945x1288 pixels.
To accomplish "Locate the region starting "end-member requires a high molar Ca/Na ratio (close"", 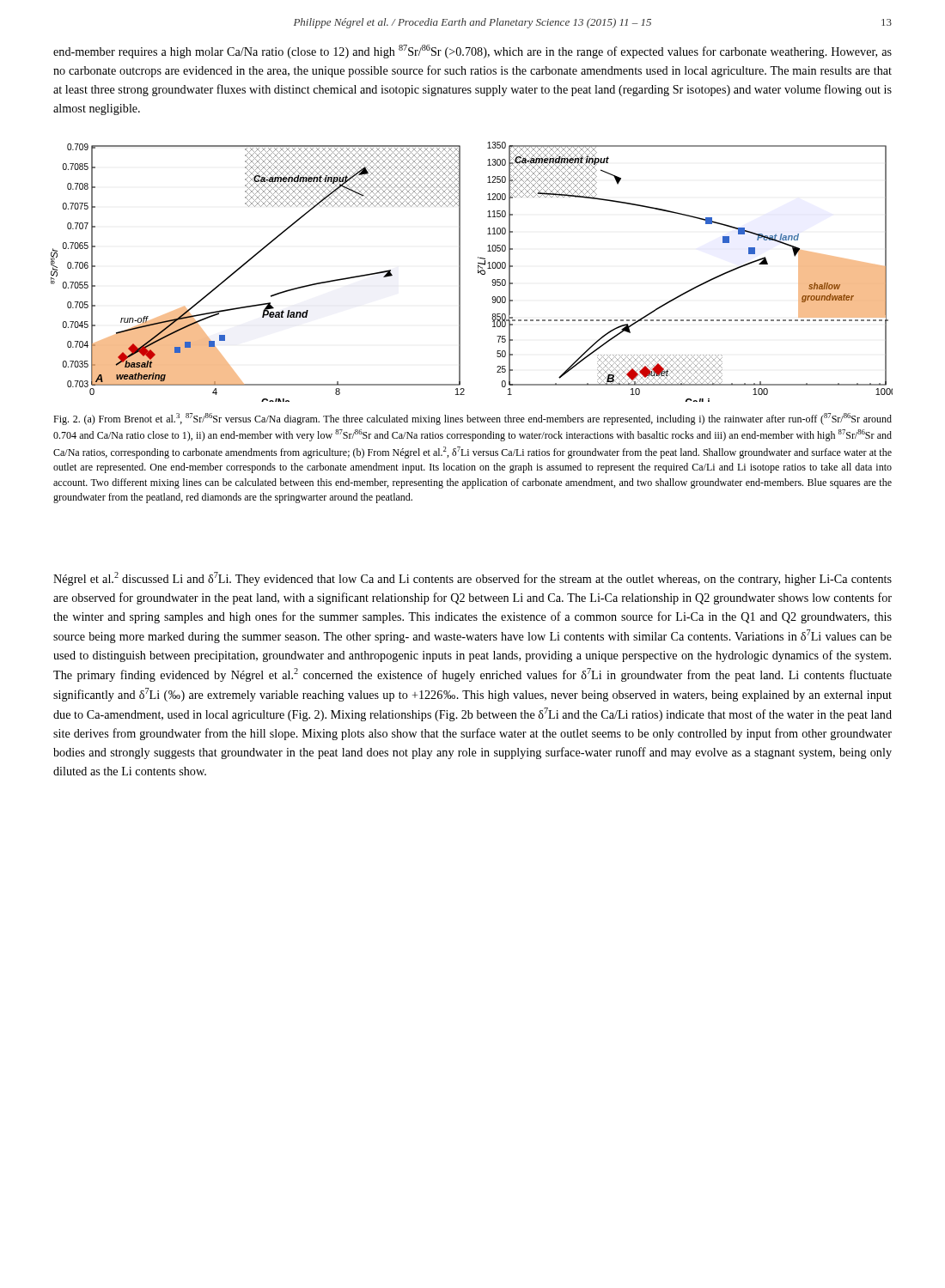I will pyautogui.click(x=472, y=79).
